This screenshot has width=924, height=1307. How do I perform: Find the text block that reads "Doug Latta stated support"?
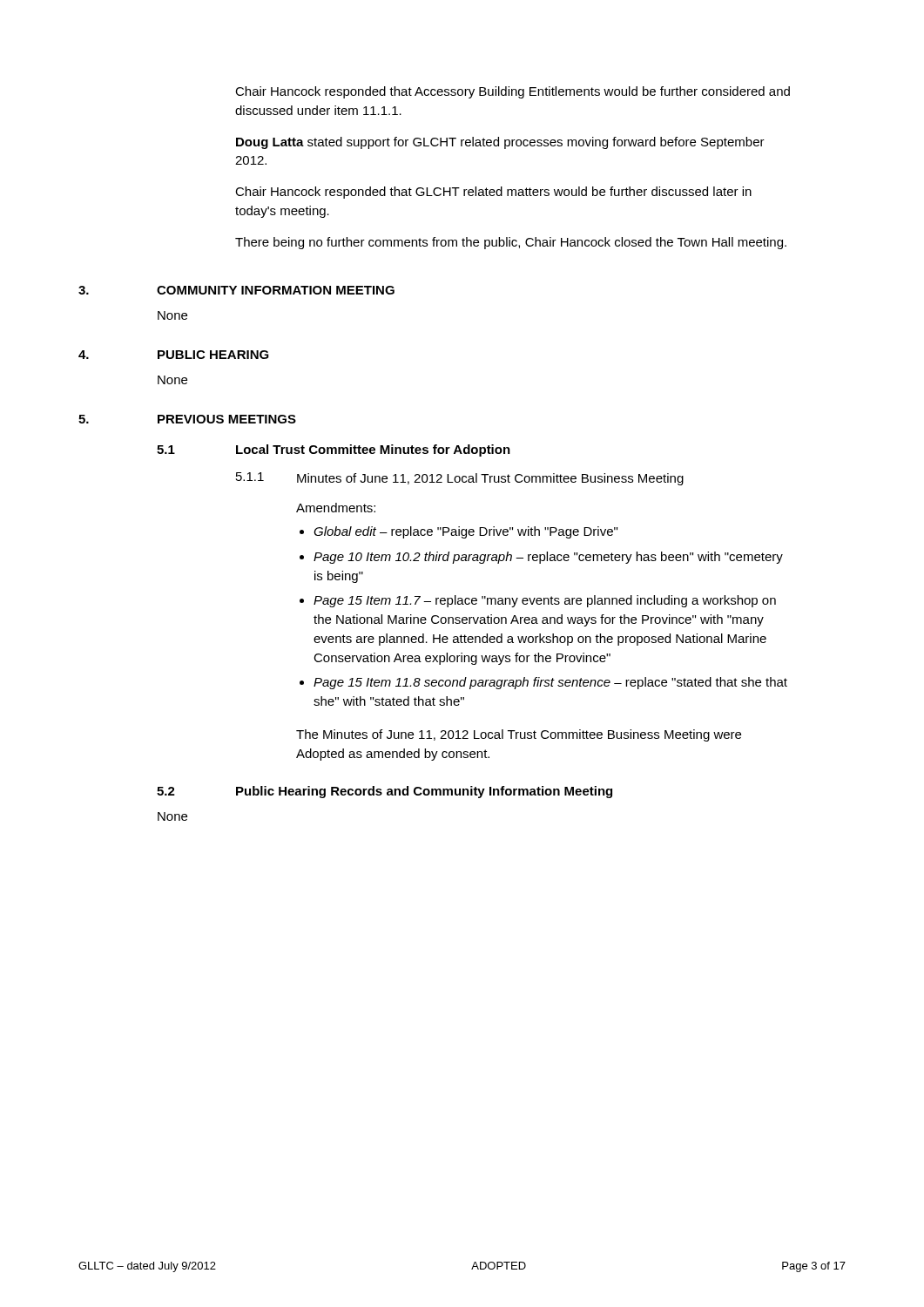500,151
